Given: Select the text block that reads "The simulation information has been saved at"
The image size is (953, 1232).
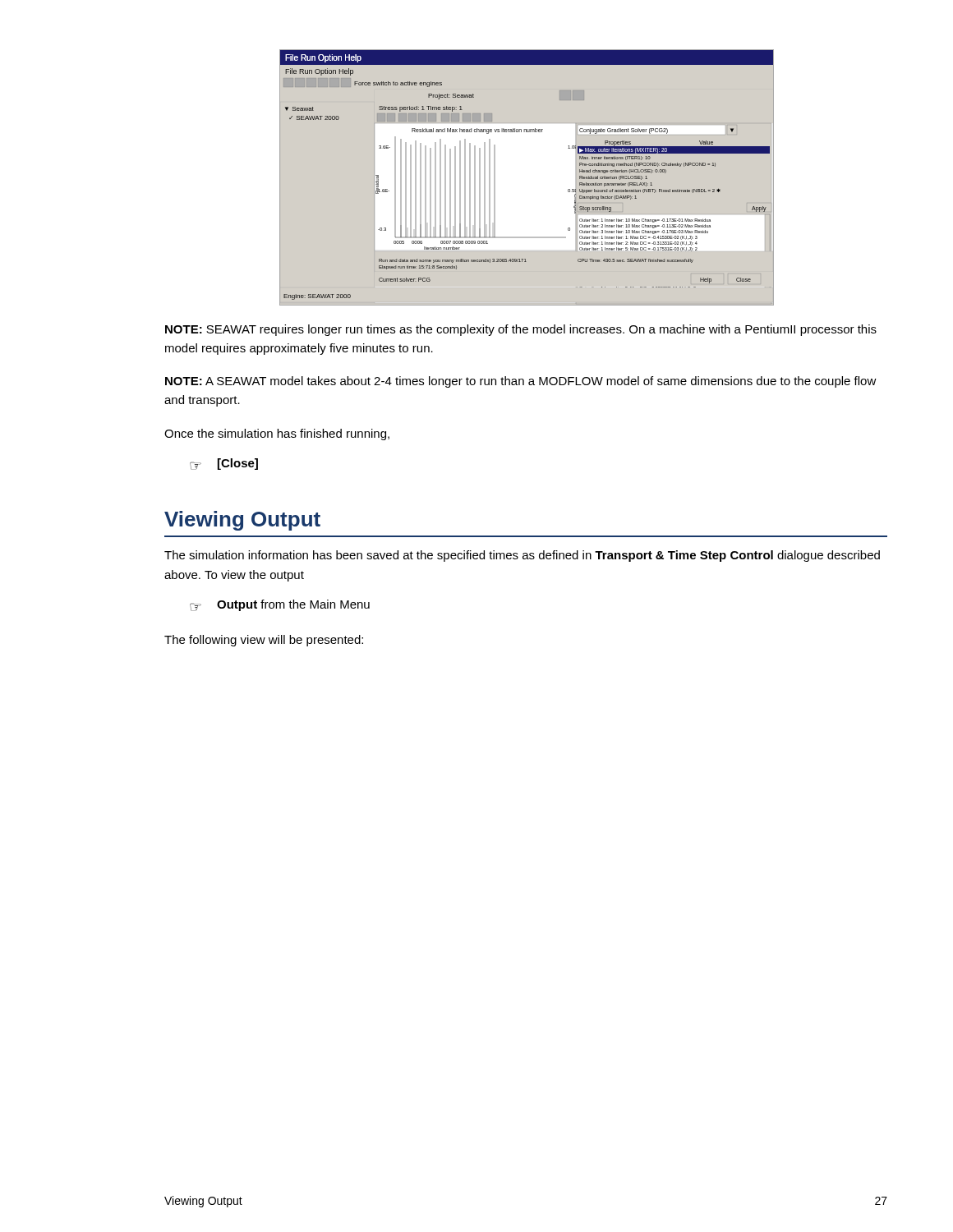Looking at the screenshot, I should pos(522,565).
